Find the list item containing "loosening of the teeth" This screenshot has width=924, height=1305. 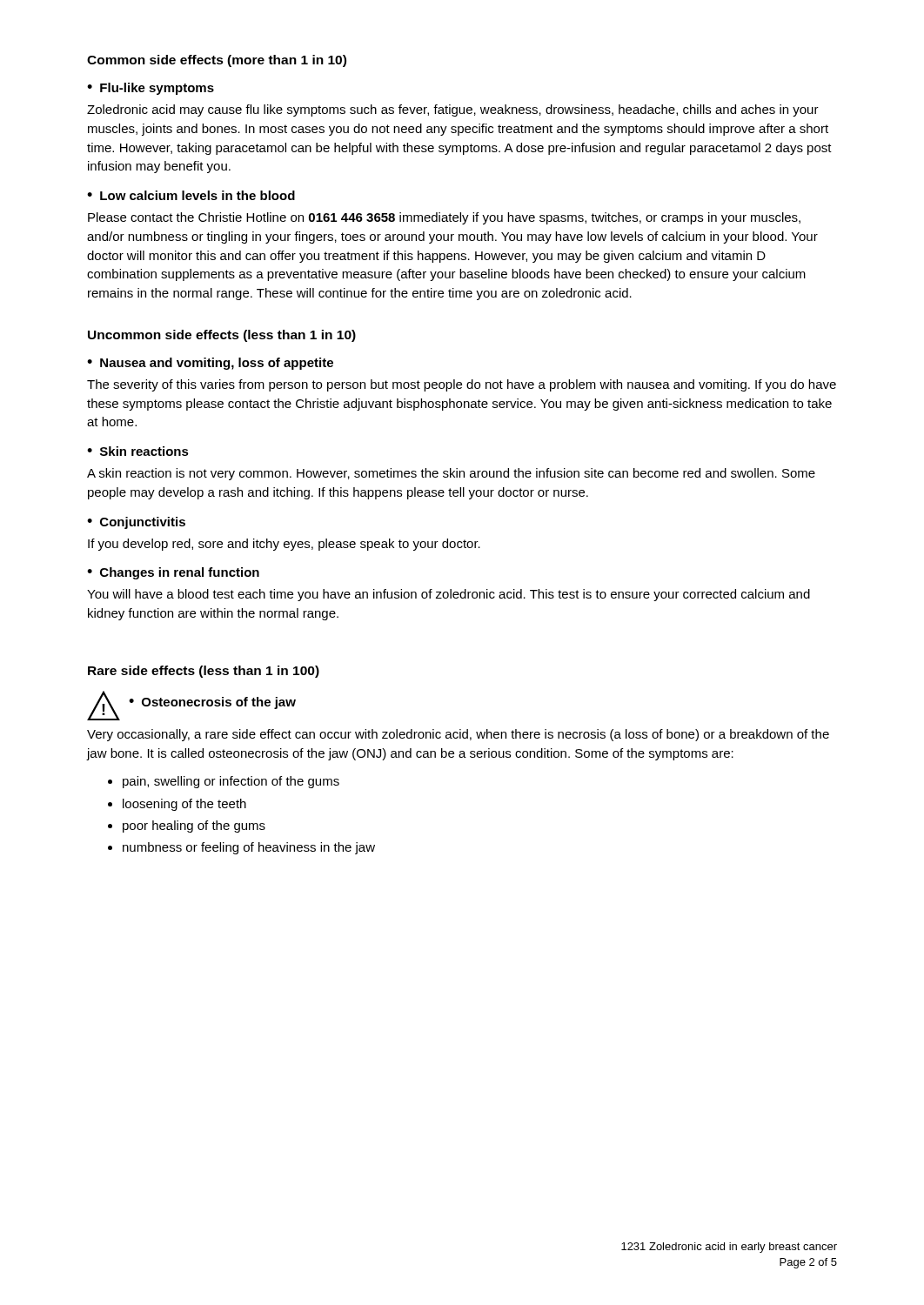[184, 803]
